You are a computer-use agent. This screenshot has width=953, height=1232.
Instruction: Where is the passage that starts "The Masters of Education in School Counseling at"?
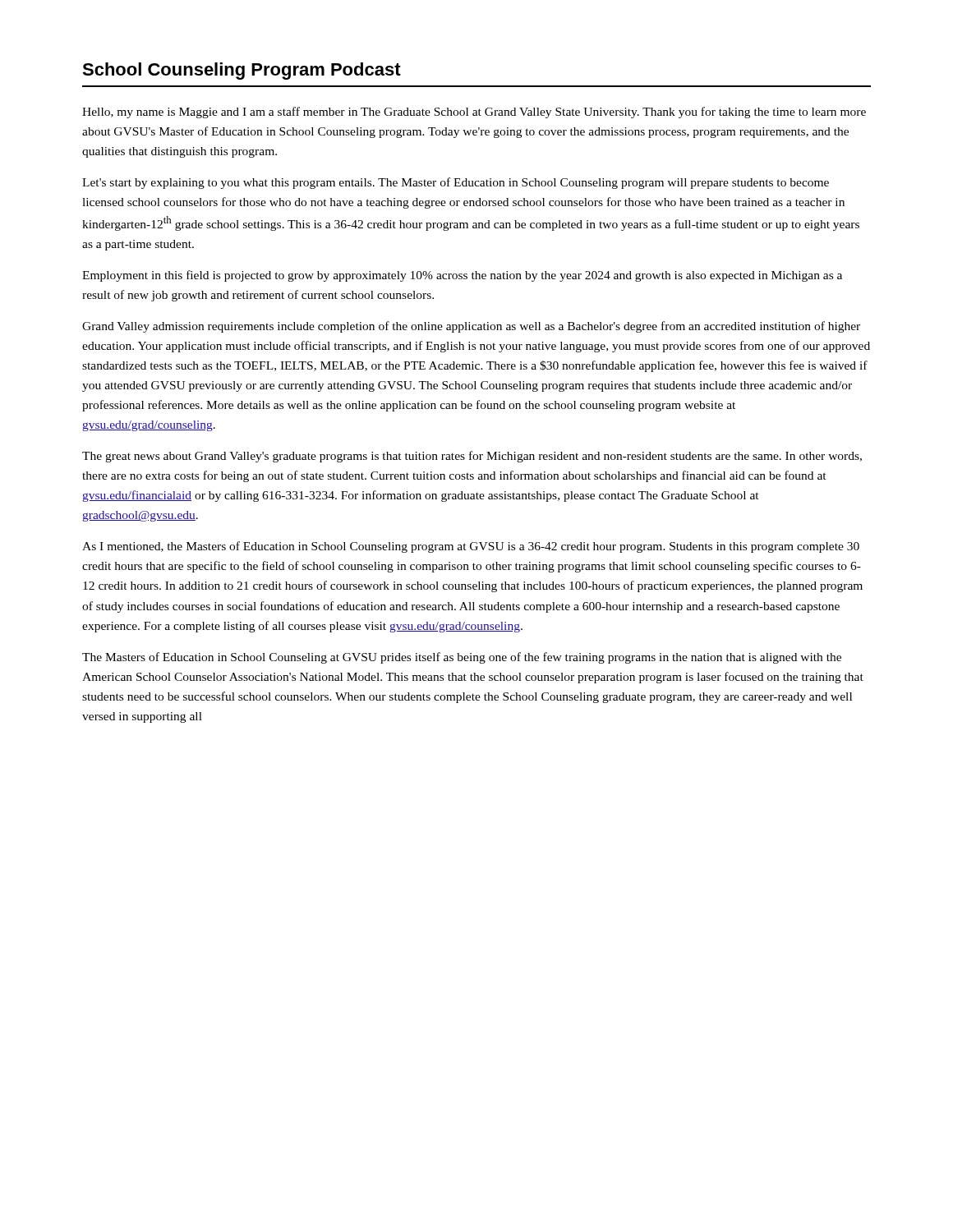473,686
